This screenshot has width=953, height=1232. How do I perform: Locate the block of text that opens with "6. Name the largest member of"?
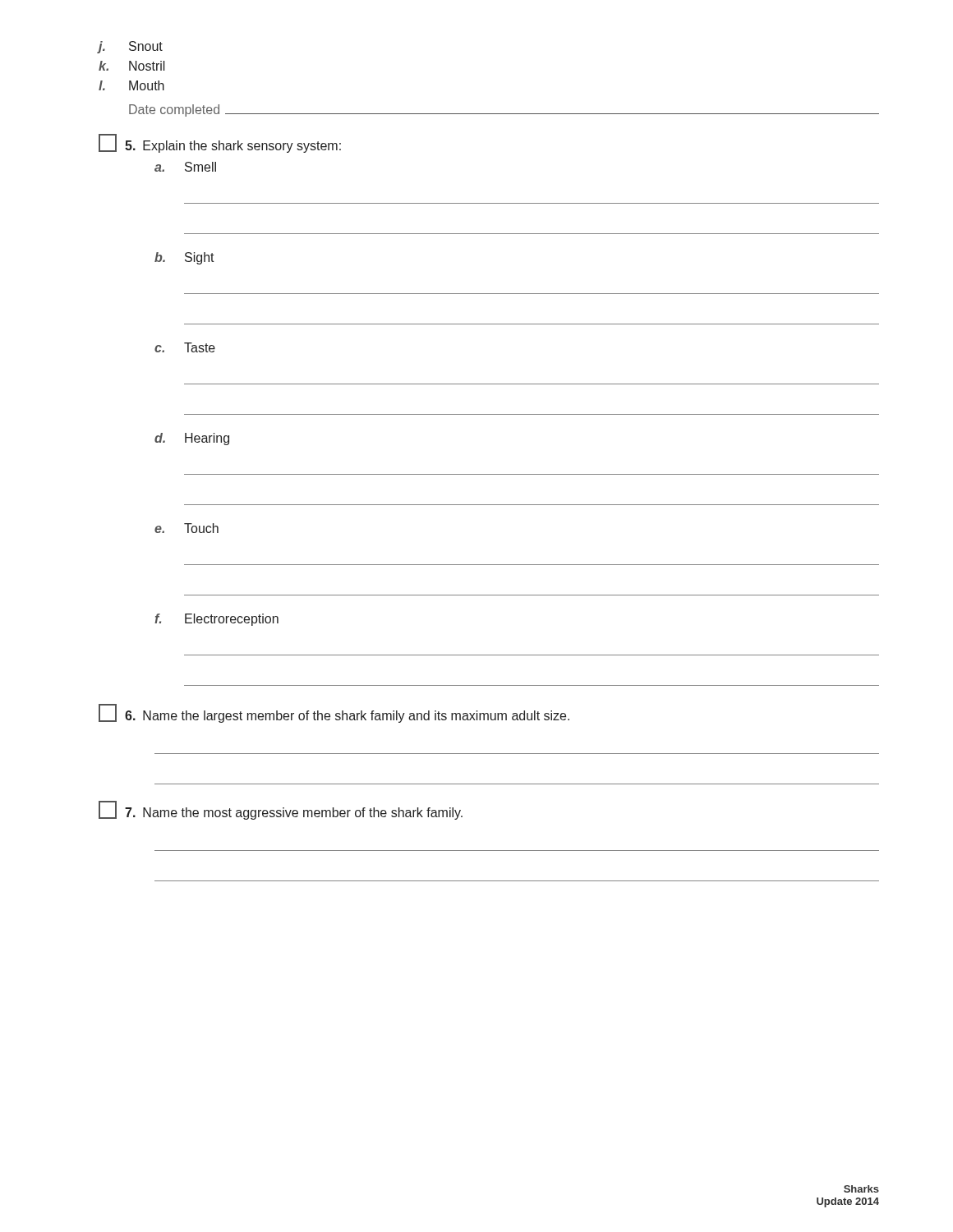(x=489, y=714)
